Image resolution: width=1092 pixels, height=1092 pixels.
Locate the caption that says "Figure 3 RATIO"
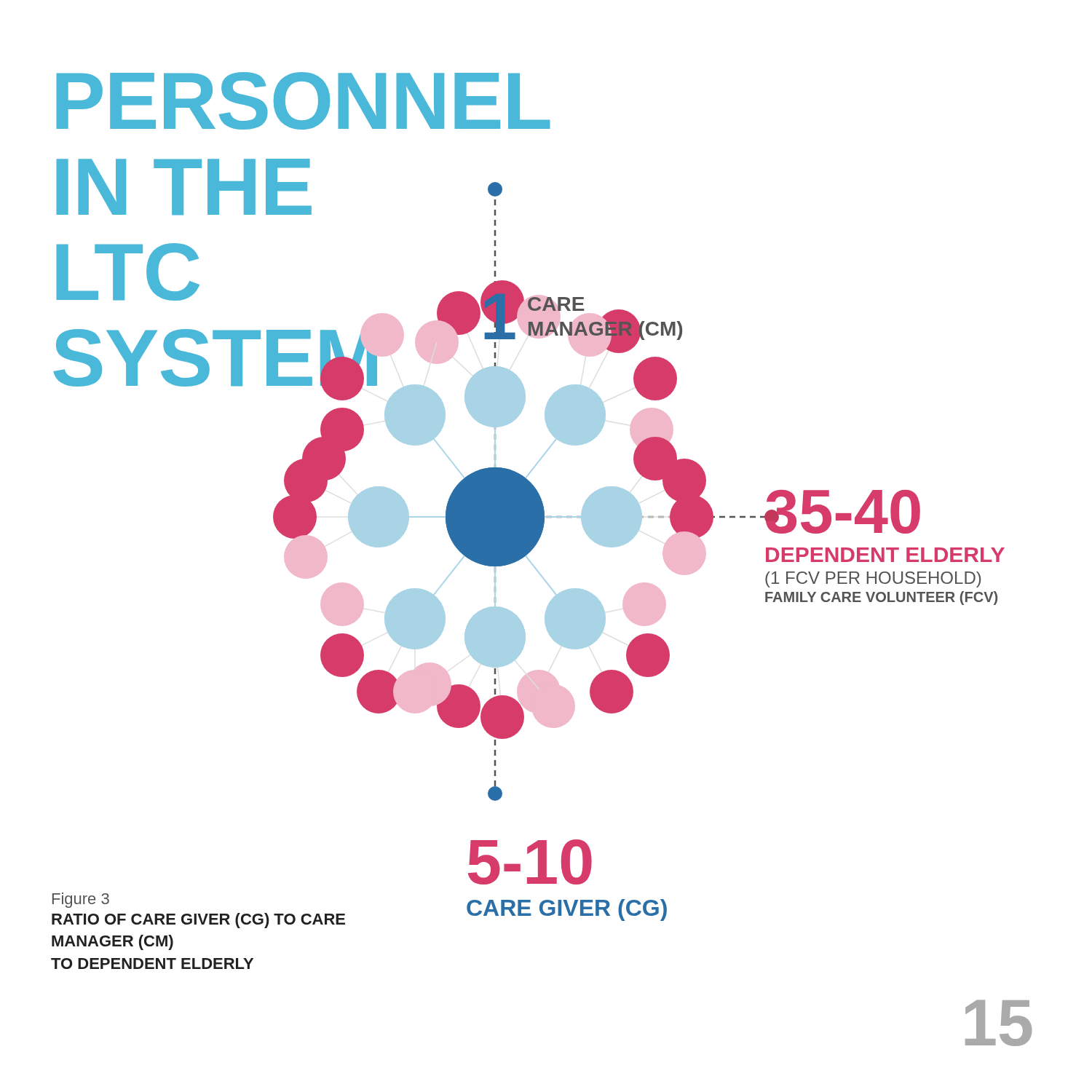[211, 932]
